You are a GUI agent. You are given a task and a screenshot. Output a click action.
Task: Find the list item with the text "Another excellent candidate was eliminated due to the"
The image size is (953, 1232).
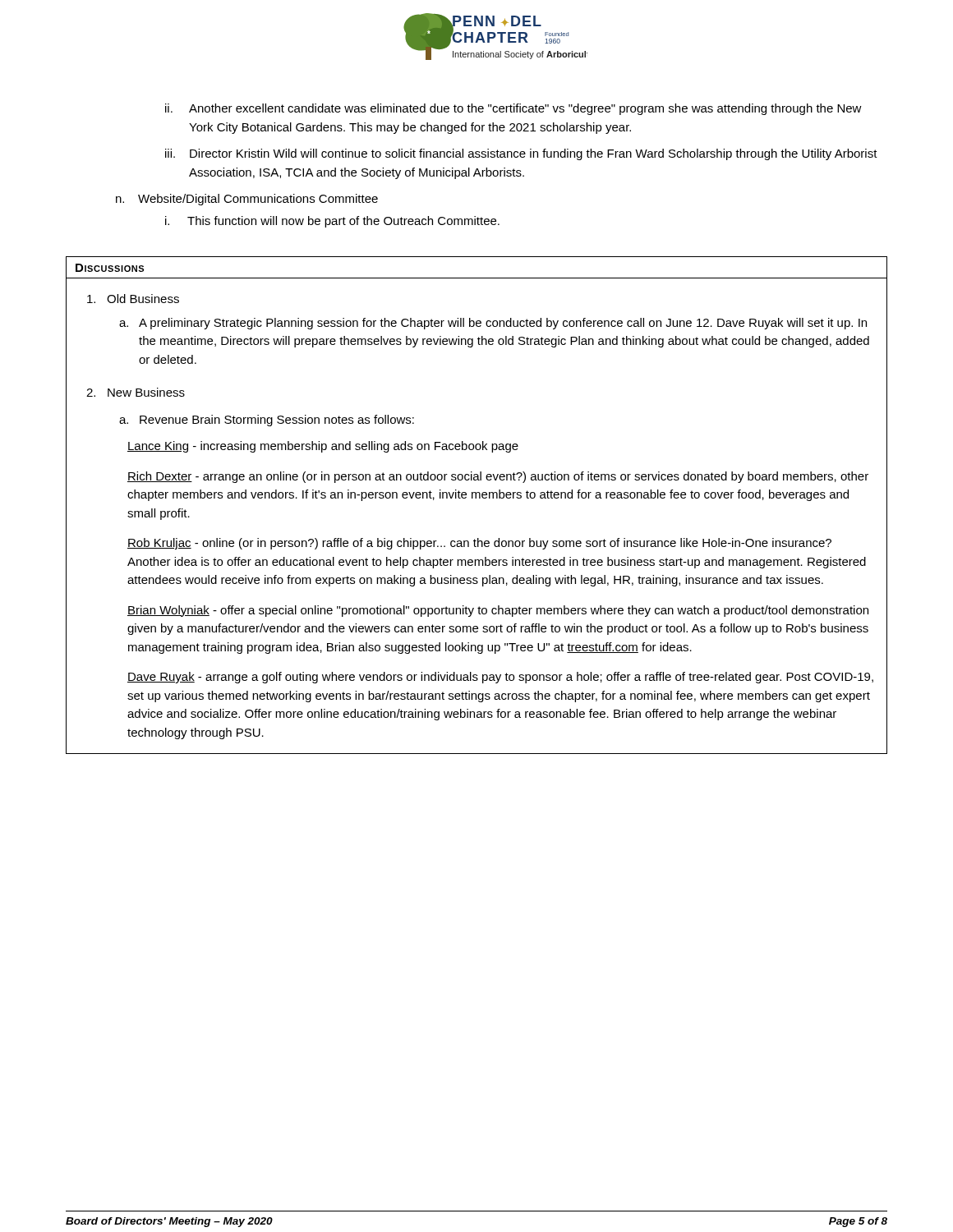pyautogui.click(x=525, y=117)
